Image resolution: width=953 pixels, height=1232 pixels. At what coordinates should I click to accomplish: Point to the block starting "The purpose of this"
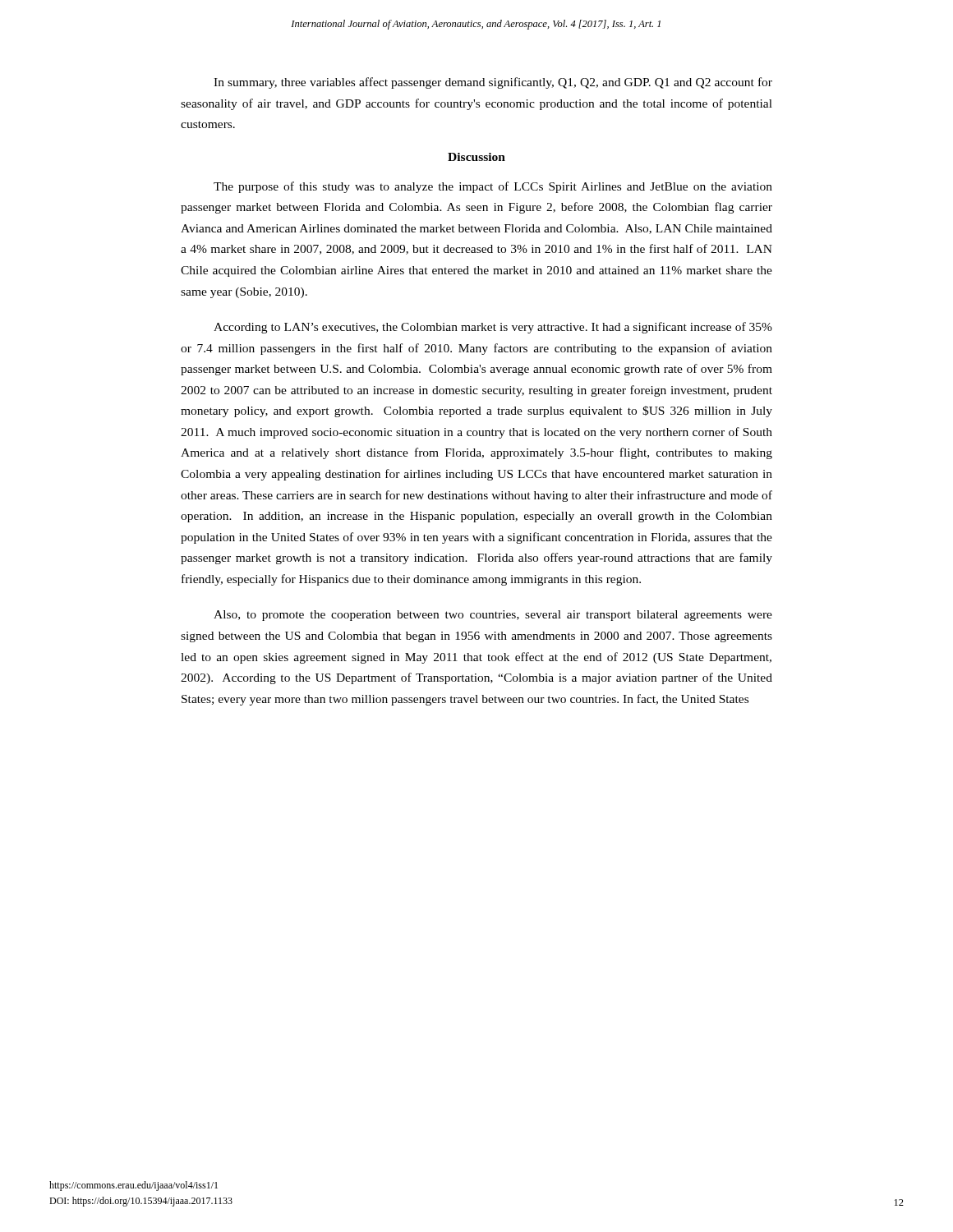(x=476, y=238)
